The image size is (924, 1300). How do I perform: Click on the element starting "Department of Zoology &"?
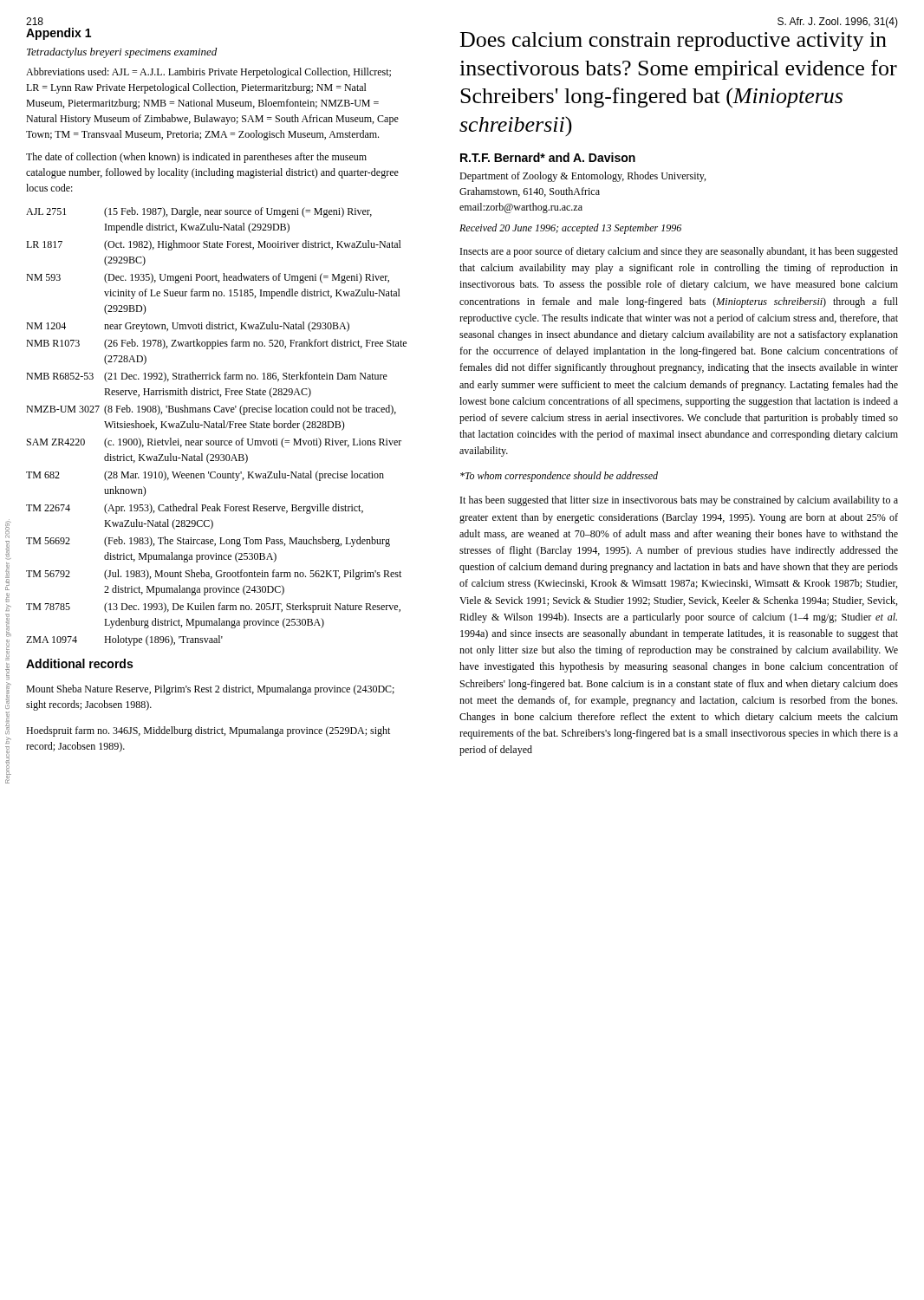pos(582,177)
